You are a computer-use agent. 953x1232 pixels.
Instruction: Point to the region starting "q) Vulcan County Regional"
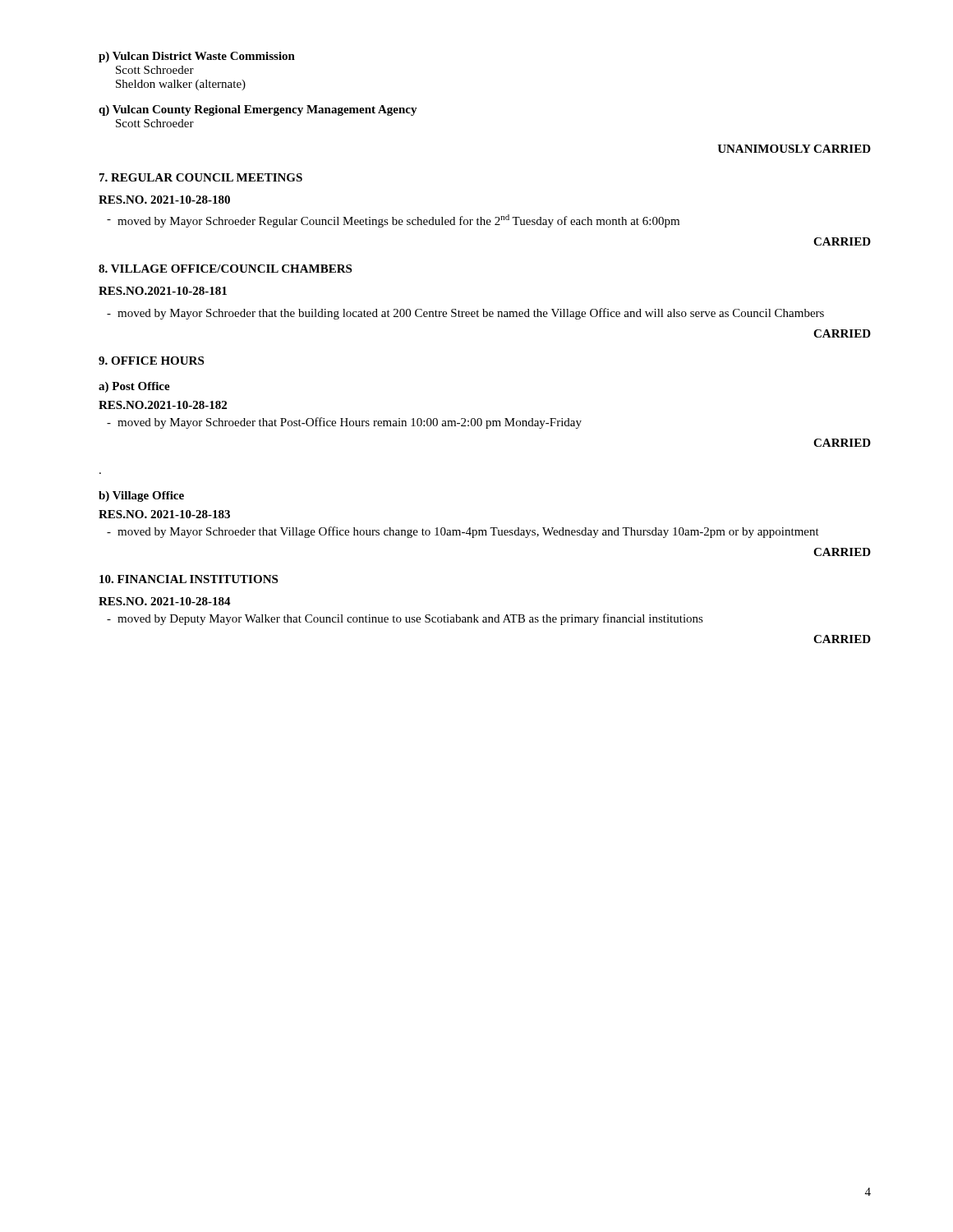pyautogui.click(x=258, y=110)
